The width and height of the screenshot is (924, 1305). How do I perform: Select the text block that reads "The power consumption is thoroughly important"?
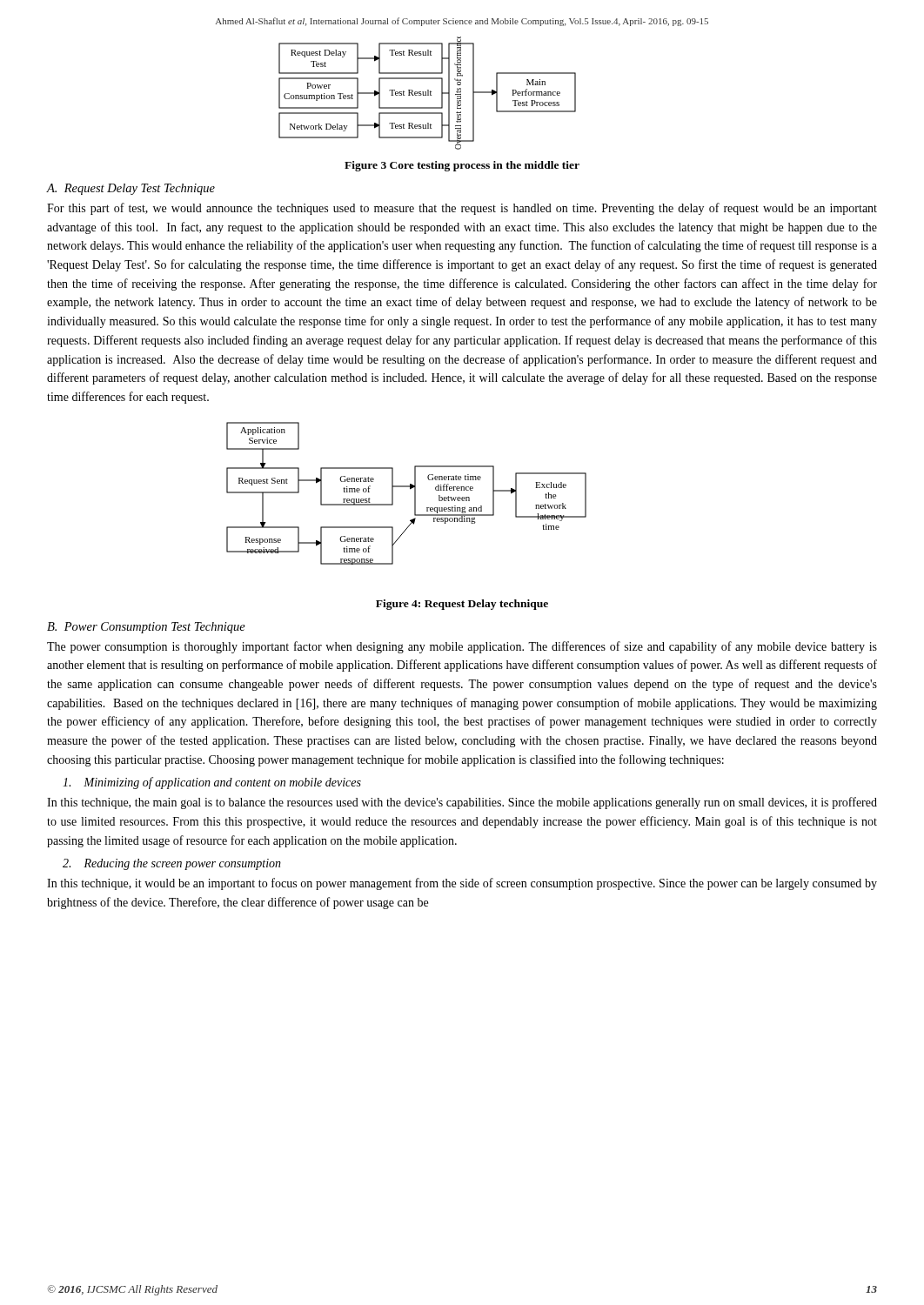462,703
